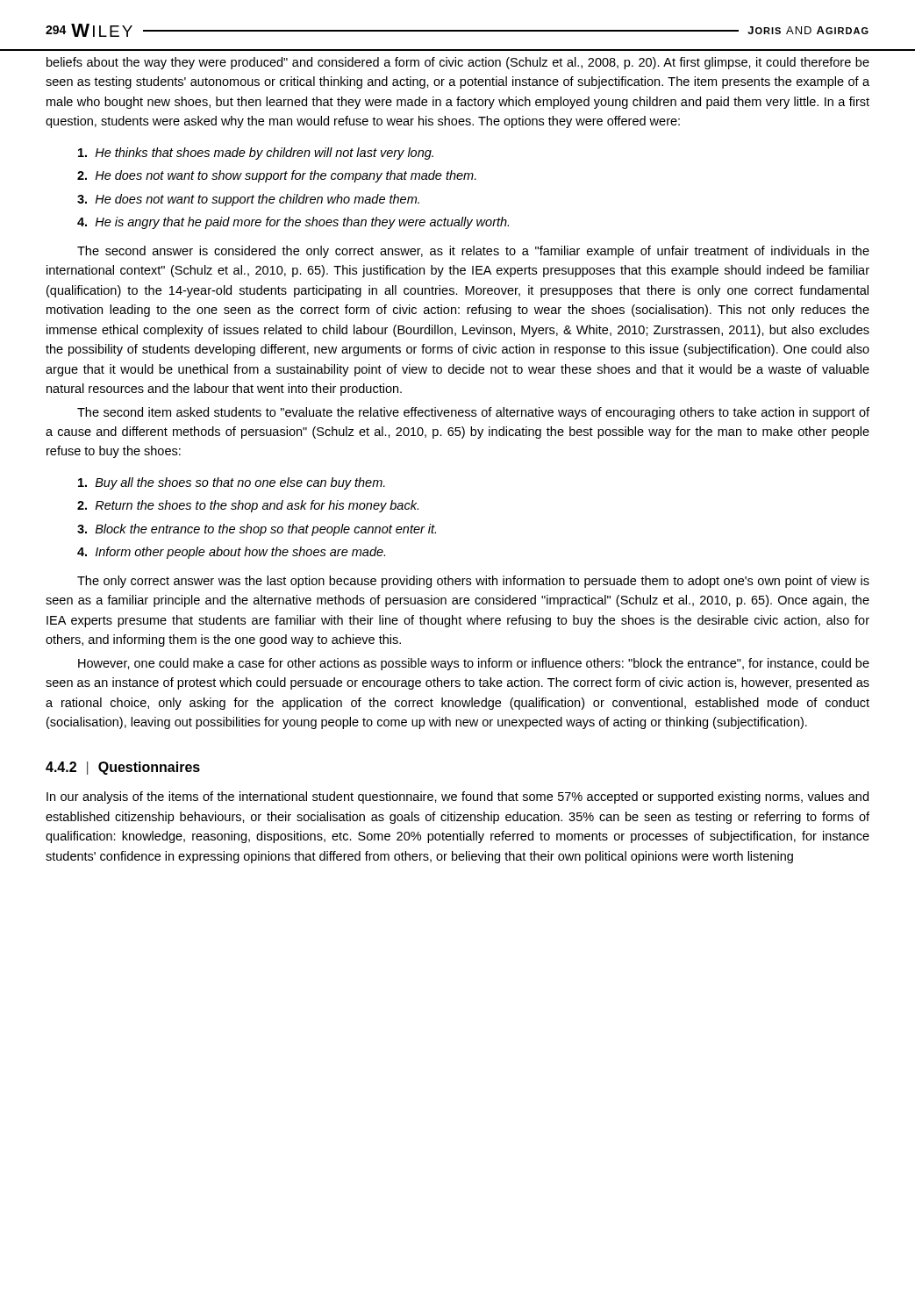915x1316 pixels.
Task: Find the list item that reads "4. Inform other"
Action: tap(232, 552)
